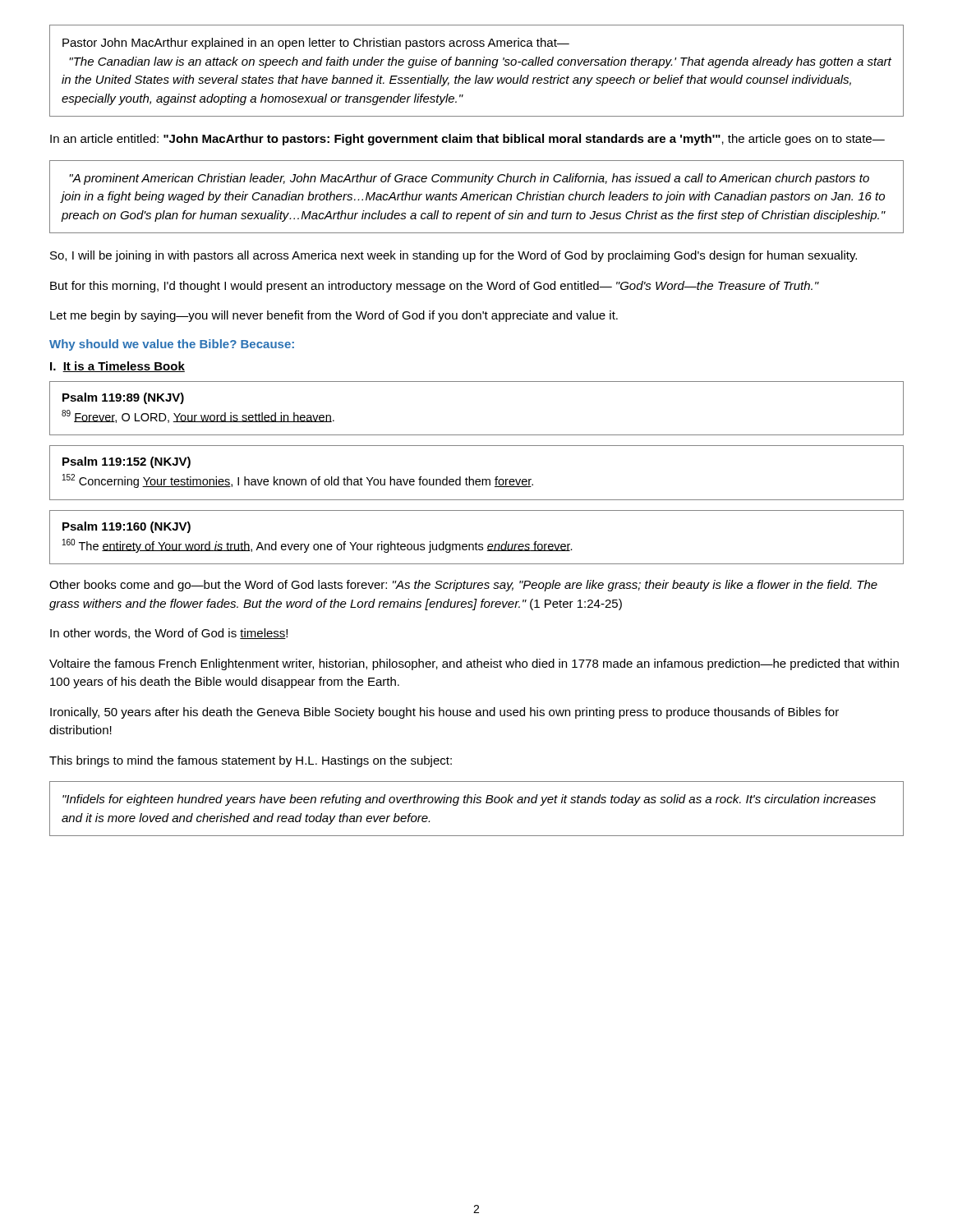953x1232 pixels.
Task: Locate the block starting "Voltaire the famous"
Action: coord(474,672)
